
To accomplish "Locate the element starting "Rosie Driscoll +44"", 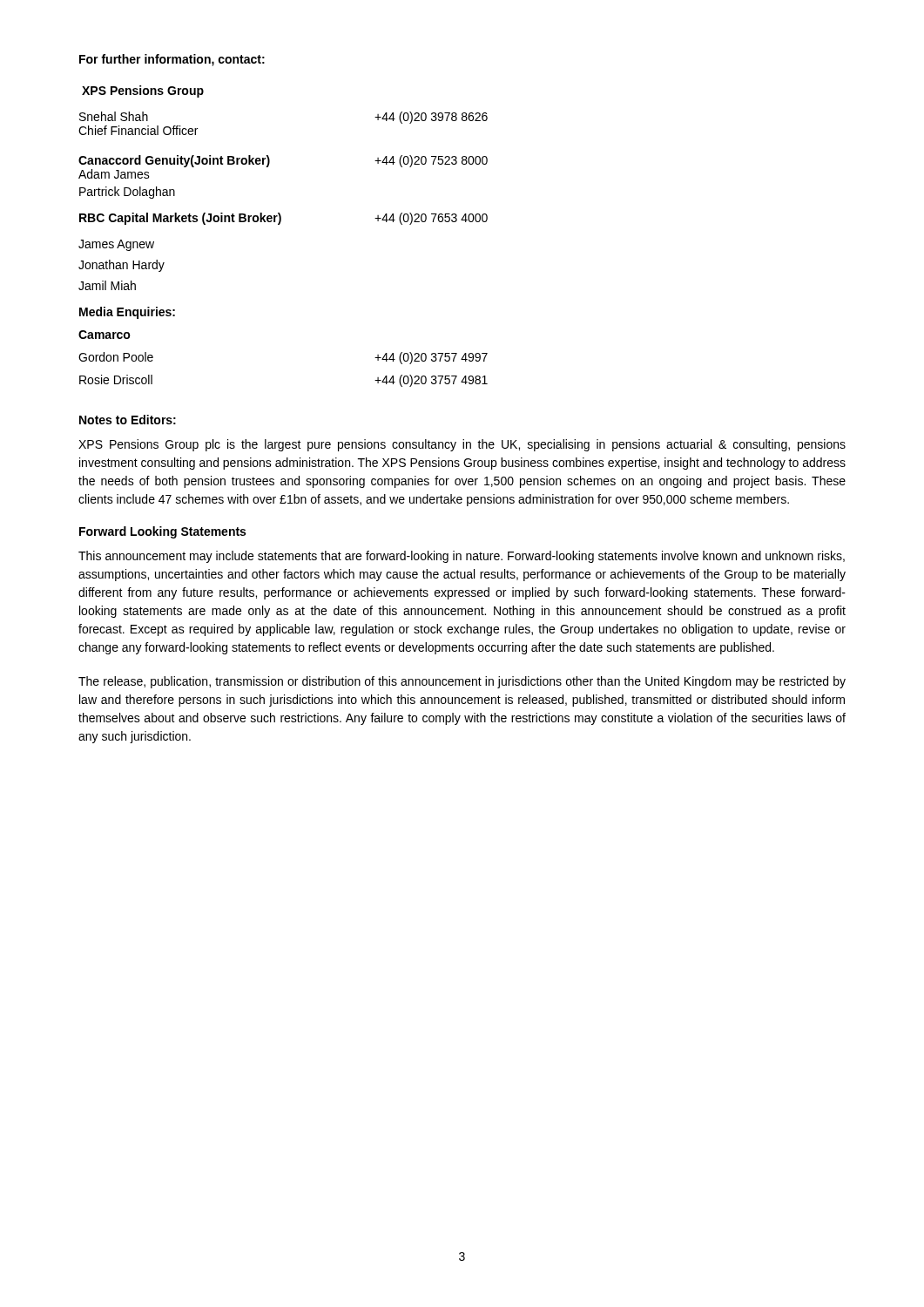I will pyautogui.click(x=115, y=380).
